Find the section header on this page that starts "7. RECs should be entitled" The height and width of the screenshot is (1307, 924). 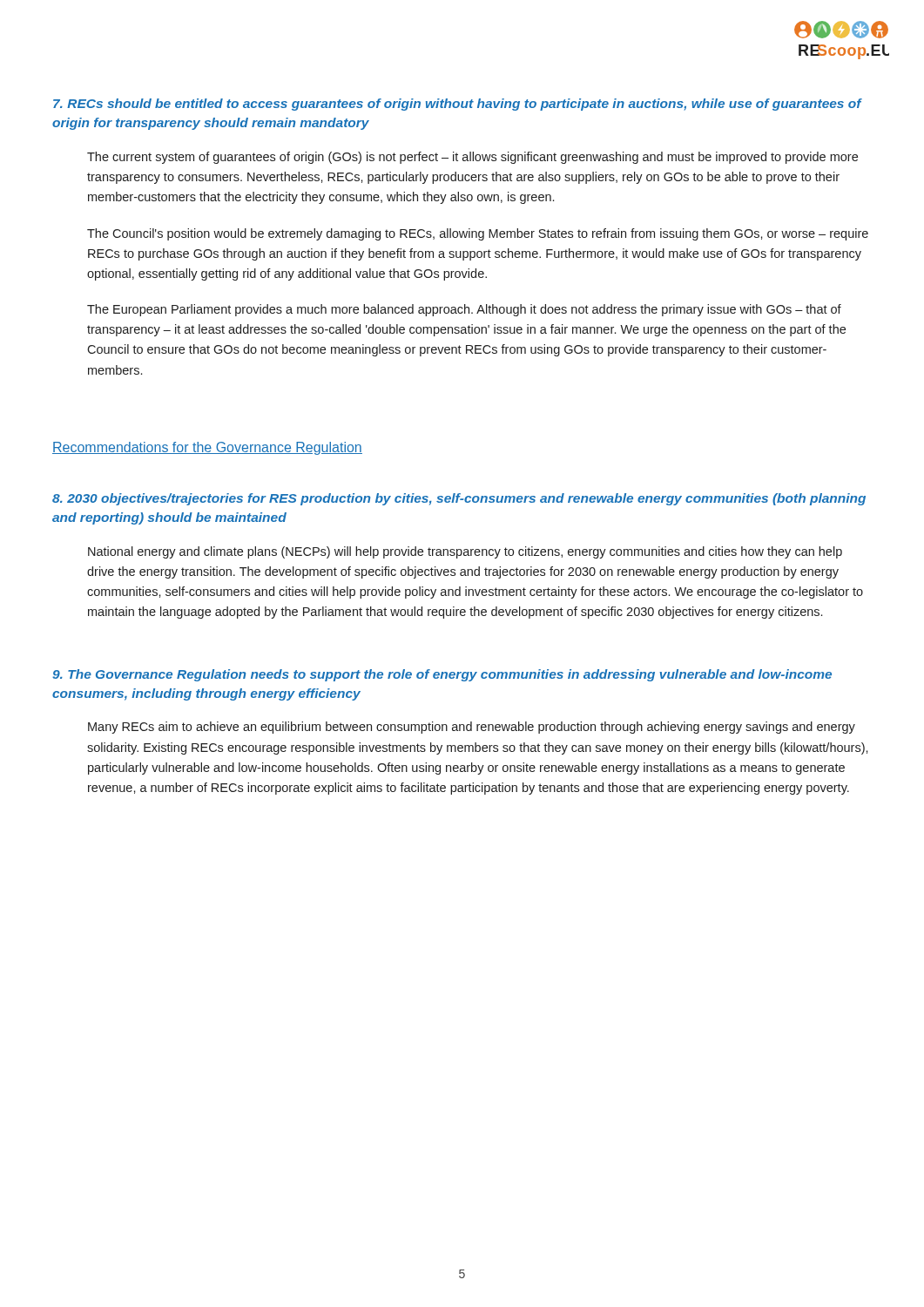pyautogui.click(x=457, y=113)
